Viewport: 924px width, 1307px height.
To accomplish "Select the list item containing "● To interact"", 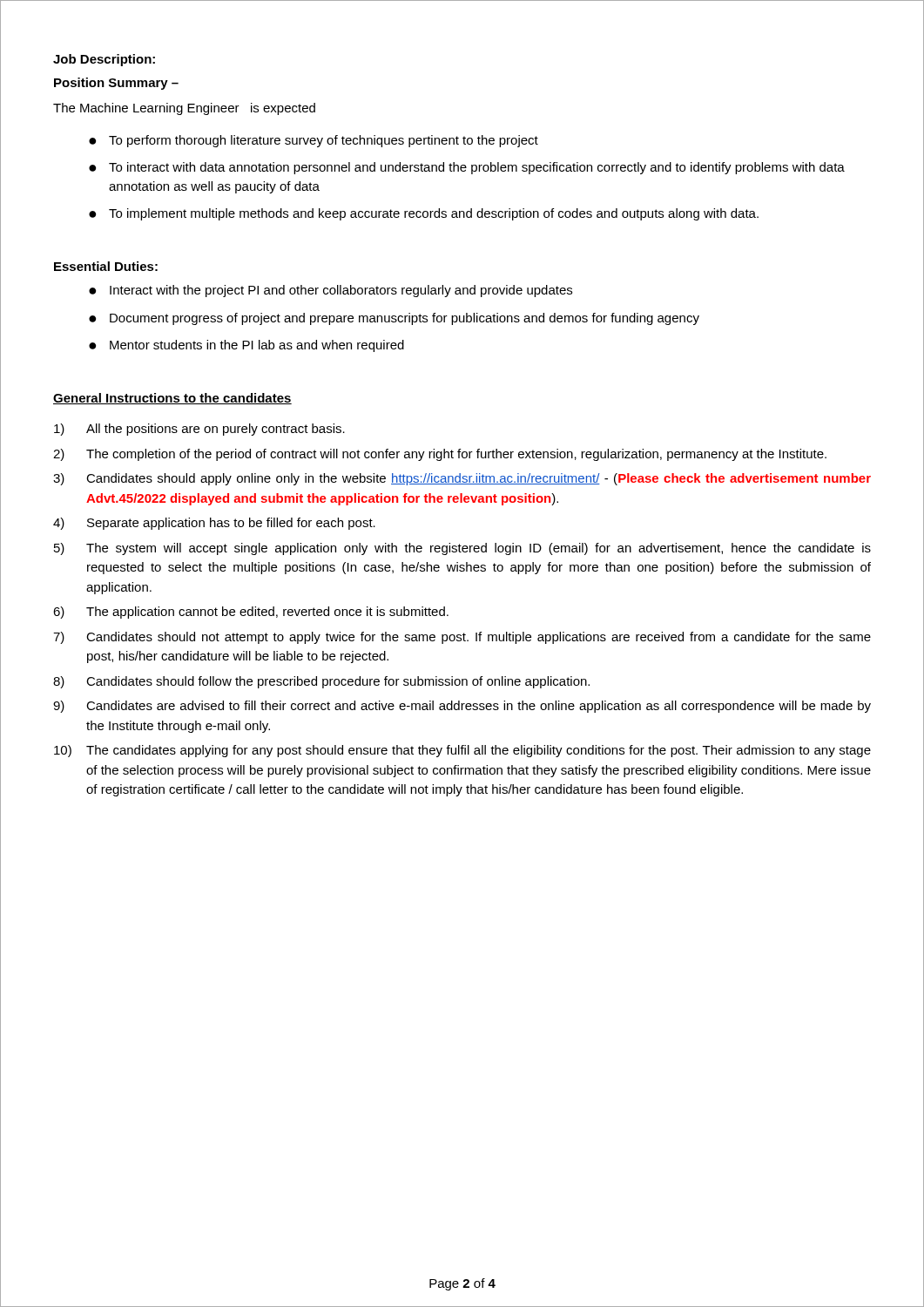I will point(479,177).
